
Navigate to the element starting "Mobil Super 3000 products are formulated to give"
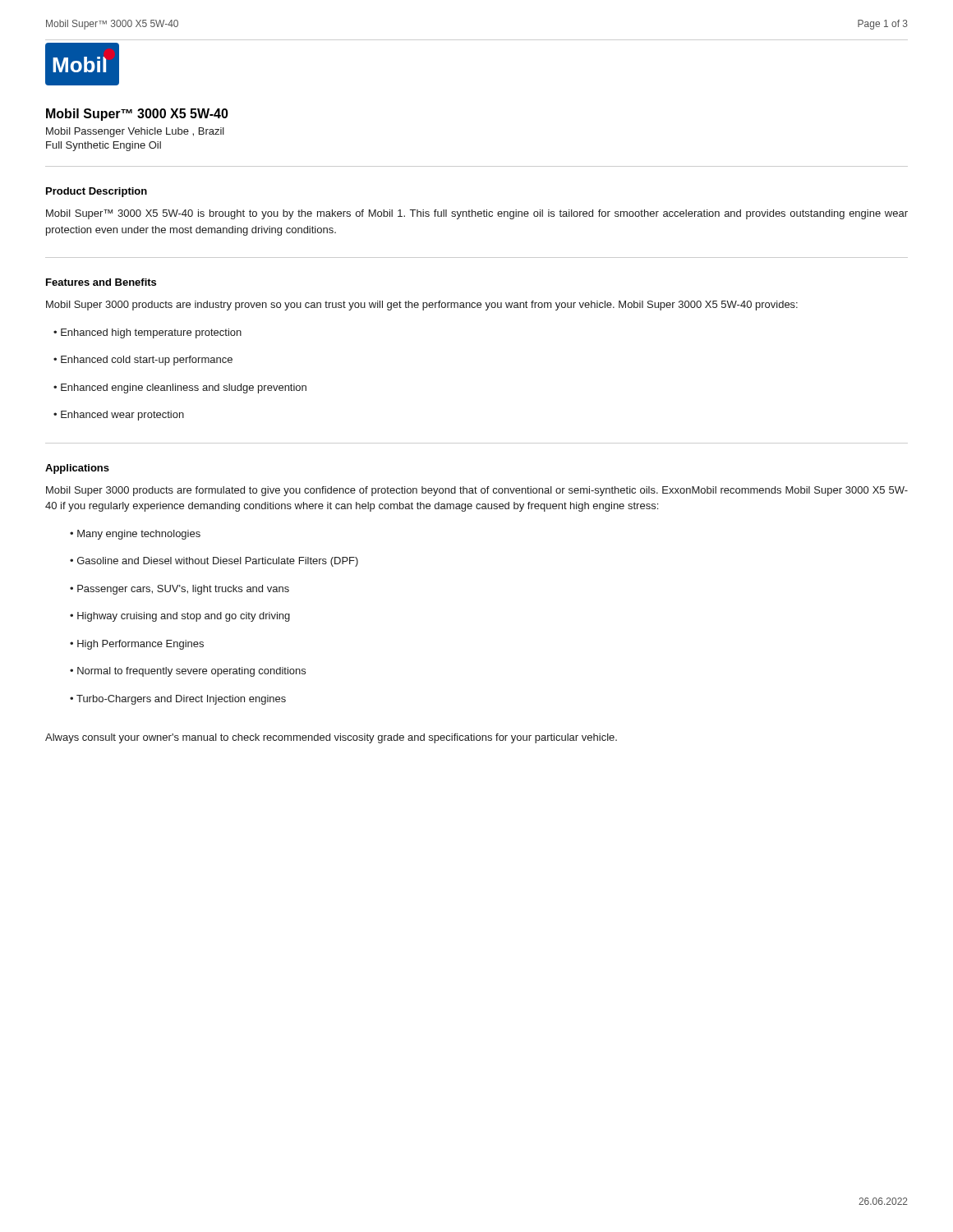(x=476, y=497)
